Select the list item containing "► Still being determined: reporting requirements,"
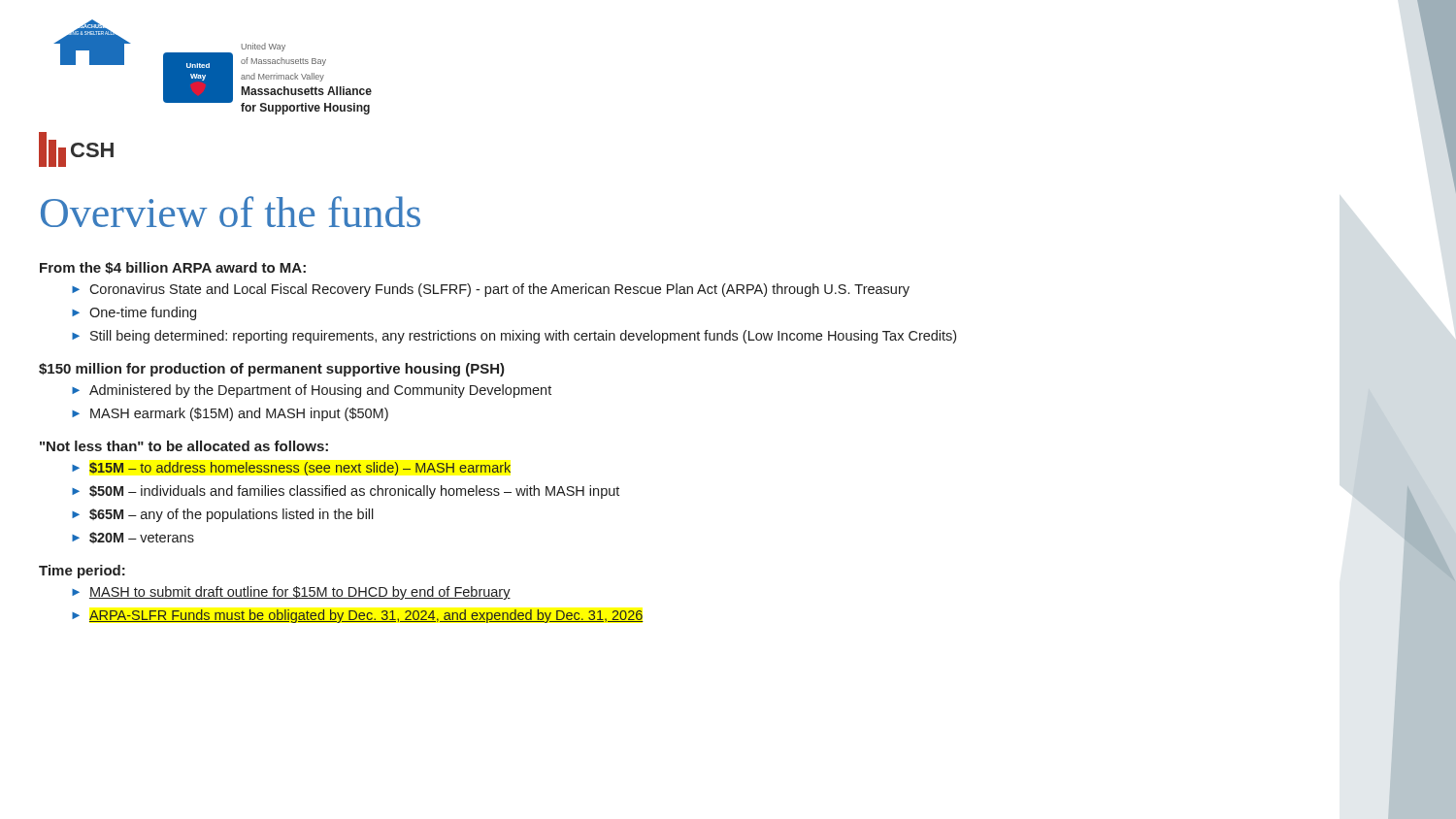 click(514, 336)
